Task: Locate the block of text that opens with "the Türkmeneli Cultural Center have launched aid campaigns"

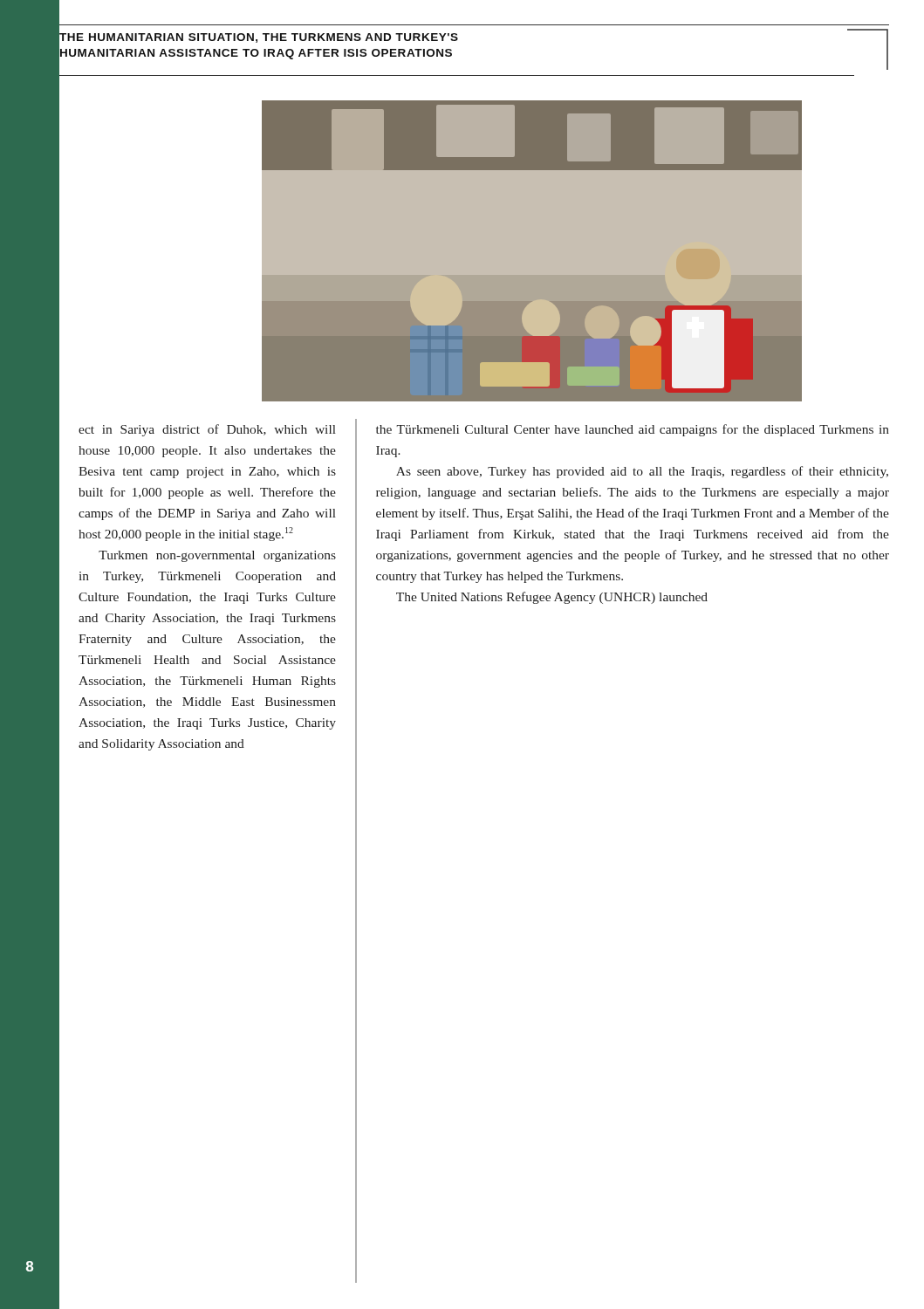Action: coord(632,513)
